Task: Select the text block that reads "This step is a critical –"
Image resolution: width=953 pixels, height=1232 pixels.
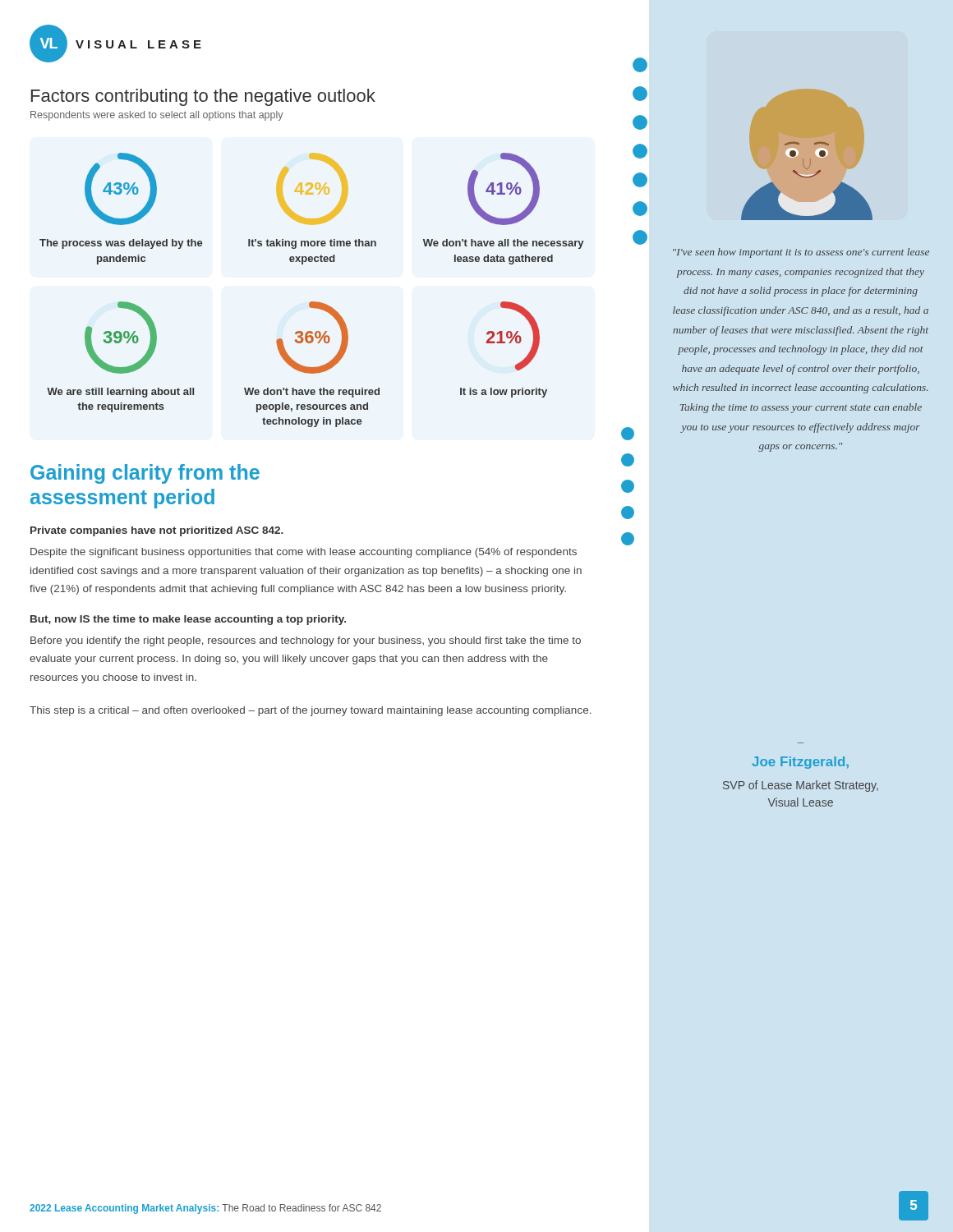Action: pos(311,710)
